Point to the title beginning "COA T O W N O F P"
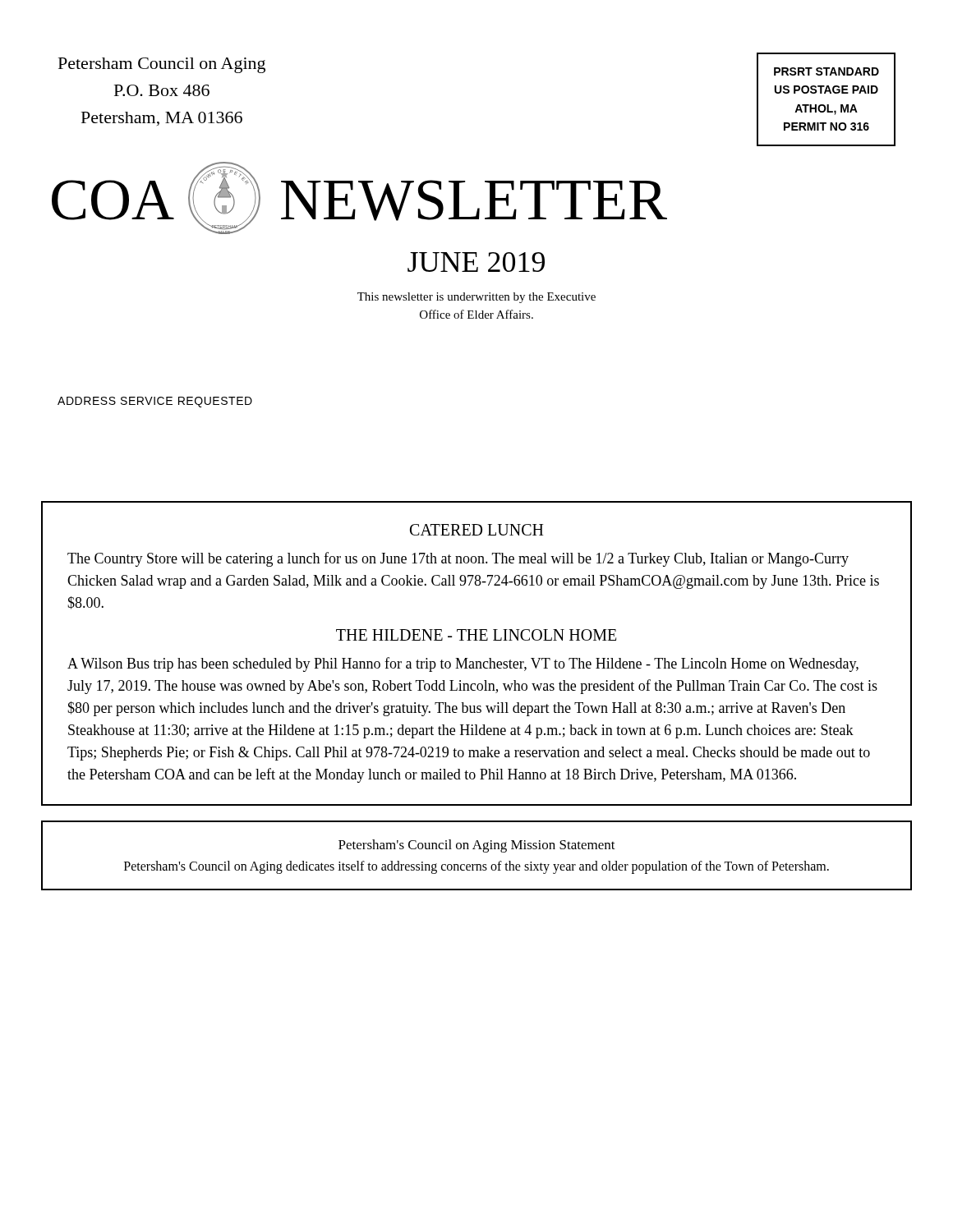 coord(358,199)
